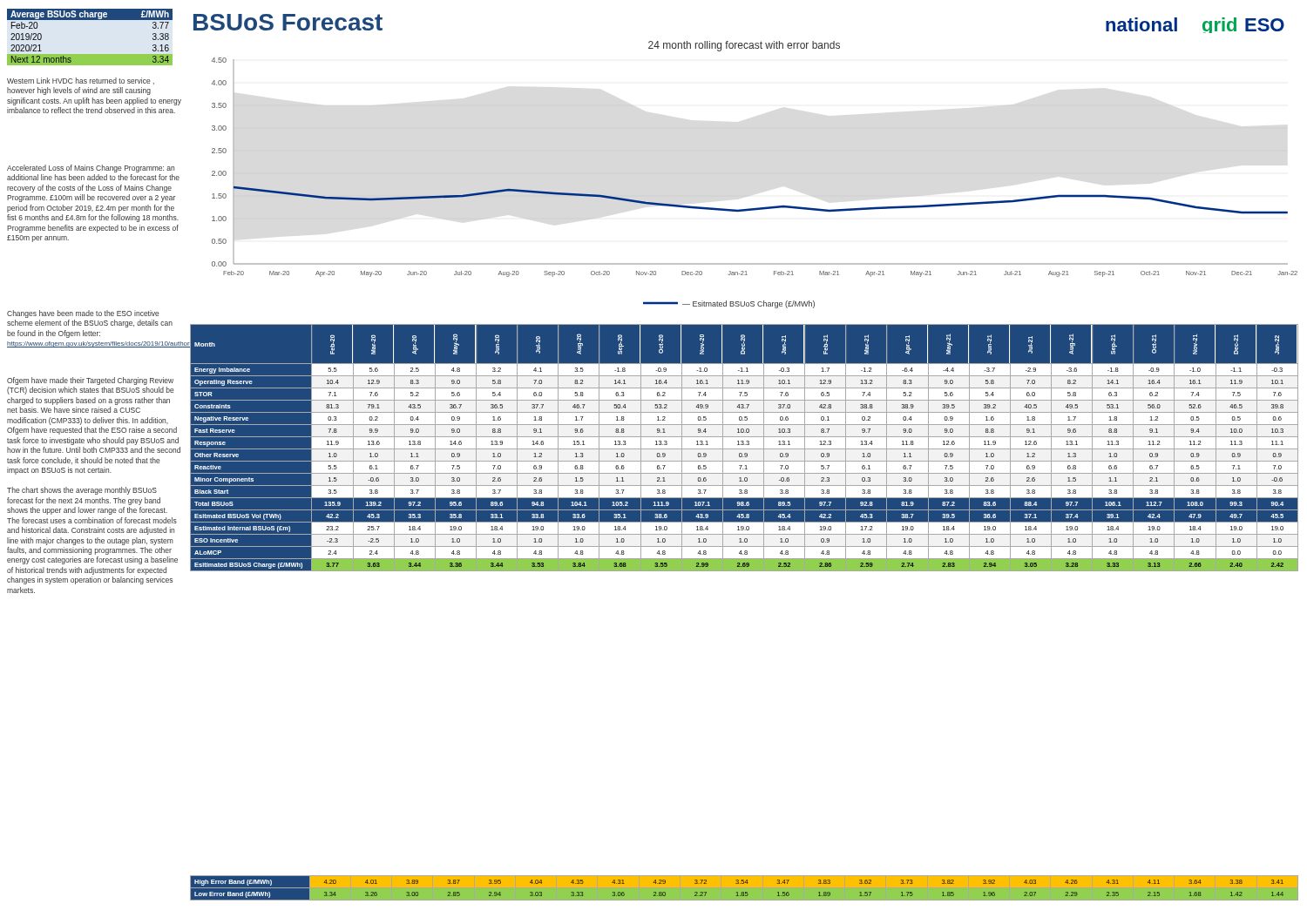
Task: Find the table that mentions "Estimated Internal BSUoS (£m)"
Action: point(744,448)
